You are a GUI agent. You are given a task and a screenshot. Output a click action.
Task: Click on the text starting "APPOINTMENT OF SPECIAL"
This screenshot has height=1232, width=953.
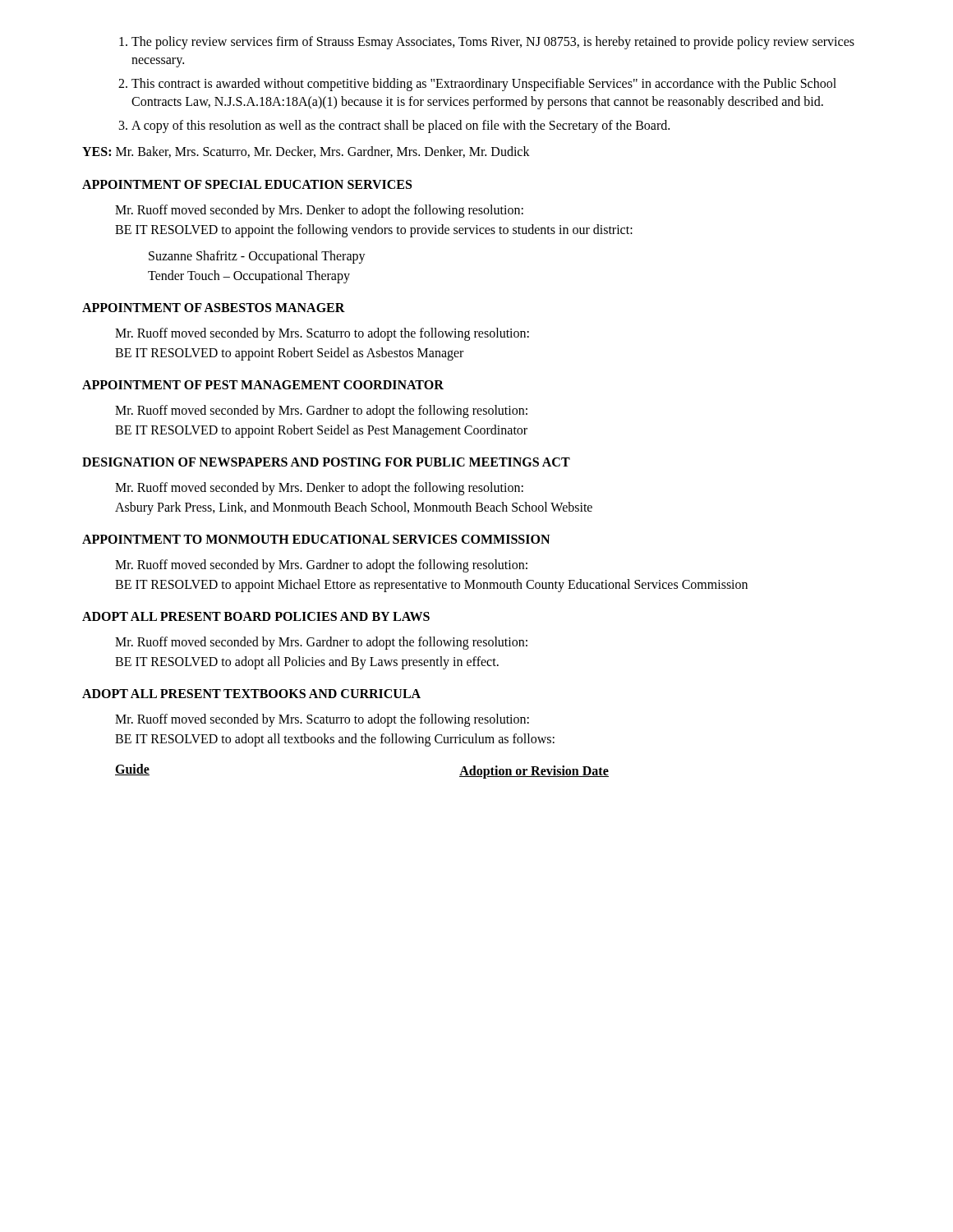(247, 185)
